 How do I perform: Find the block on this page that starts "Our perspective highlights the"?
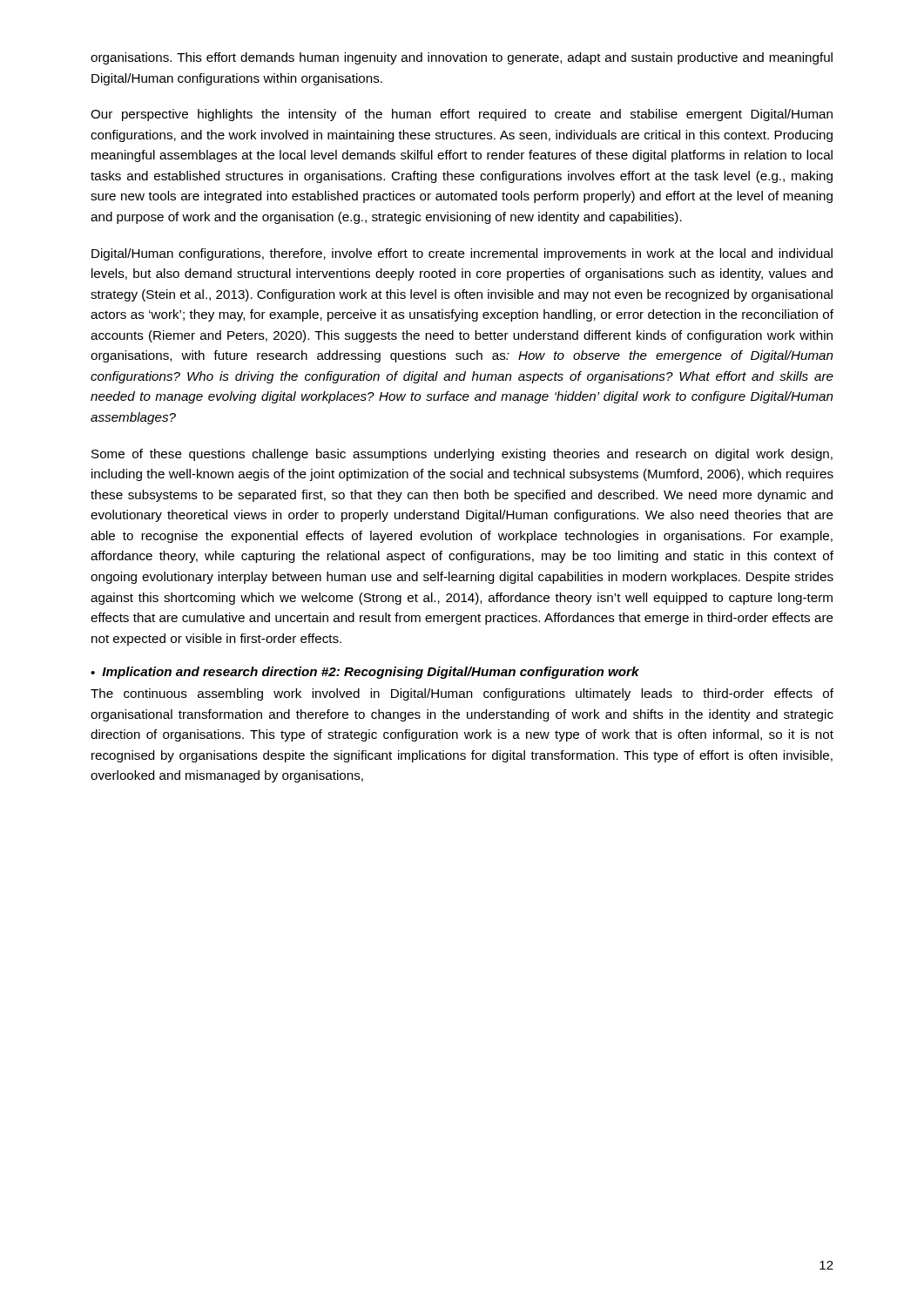(x=462, y=165)
